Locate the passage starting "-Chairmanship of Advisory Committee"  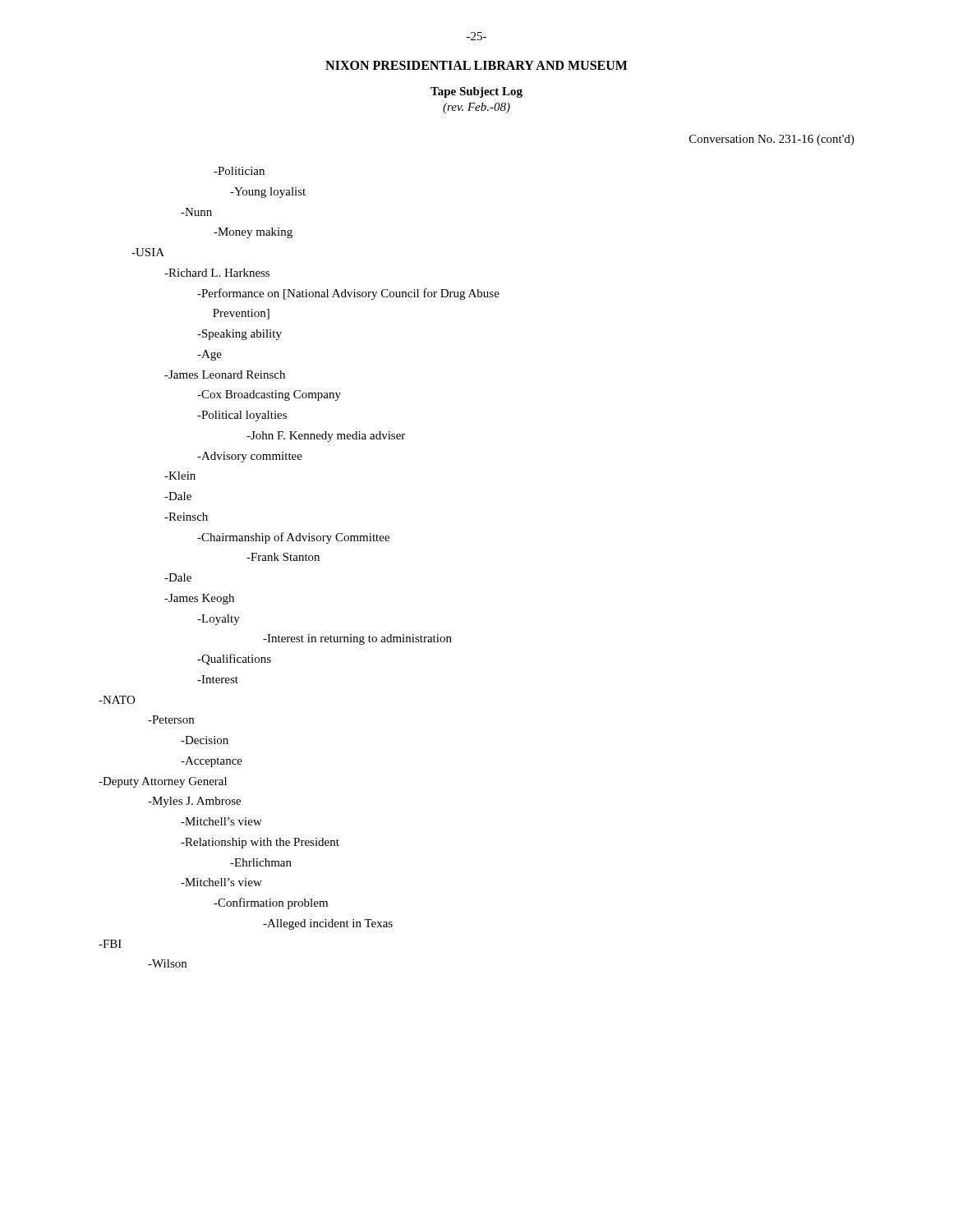click(294, 537)
